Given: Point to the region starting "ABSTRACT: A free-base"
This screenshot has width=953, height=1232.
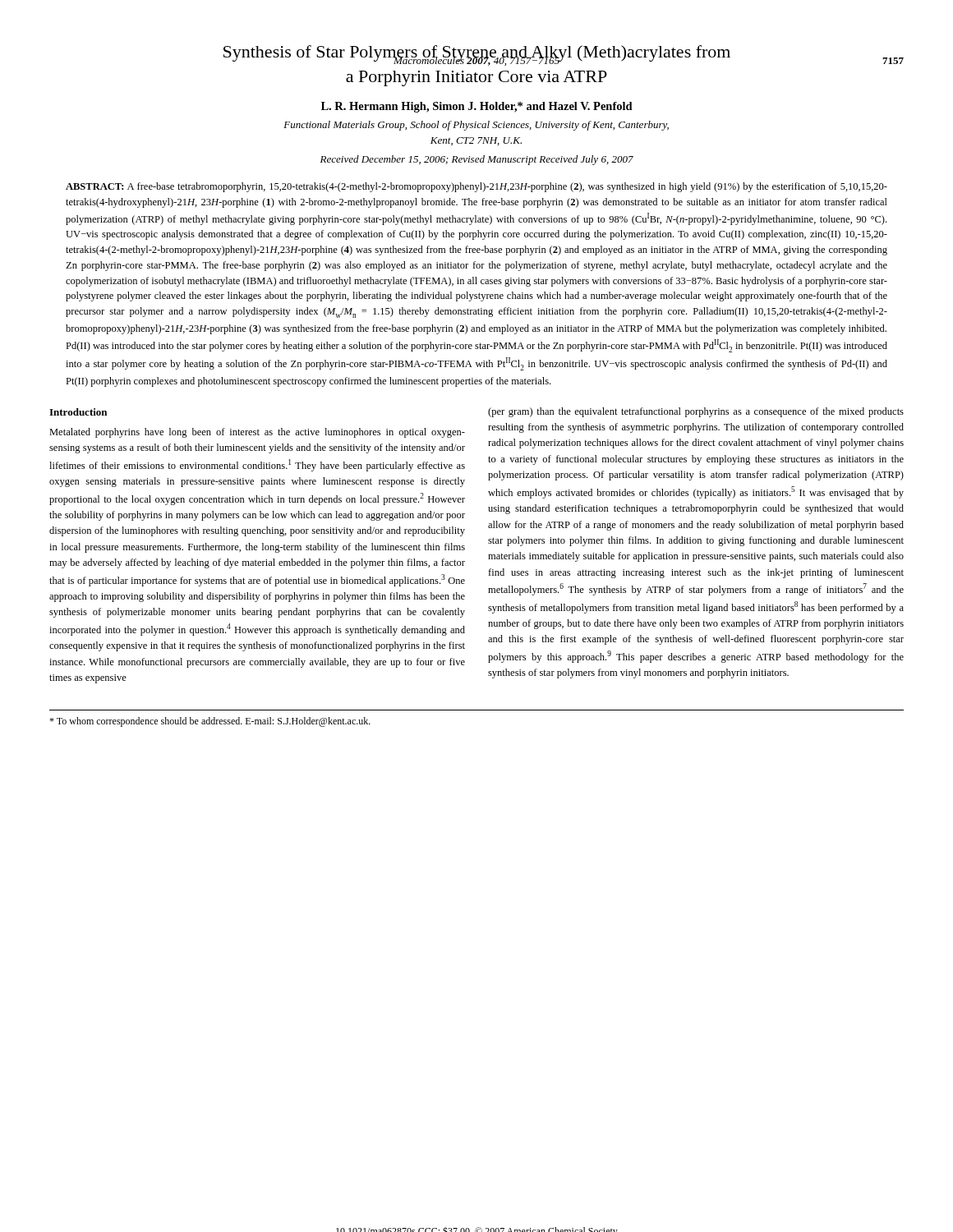Looking at the screenshot, I should [x=476, y=284].
